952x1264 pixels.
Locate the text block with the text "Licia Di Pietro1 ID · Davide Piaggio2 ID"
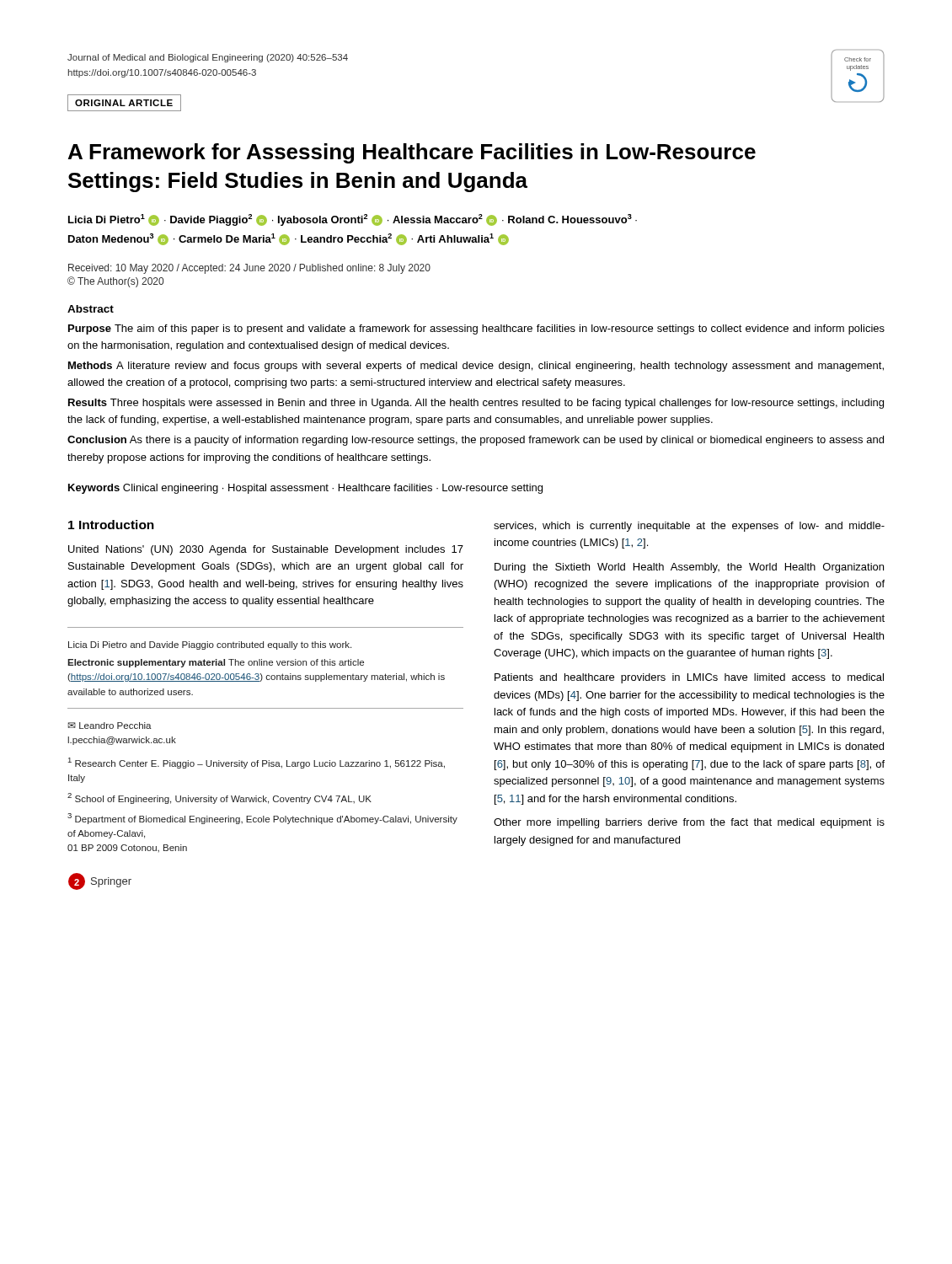353,229
